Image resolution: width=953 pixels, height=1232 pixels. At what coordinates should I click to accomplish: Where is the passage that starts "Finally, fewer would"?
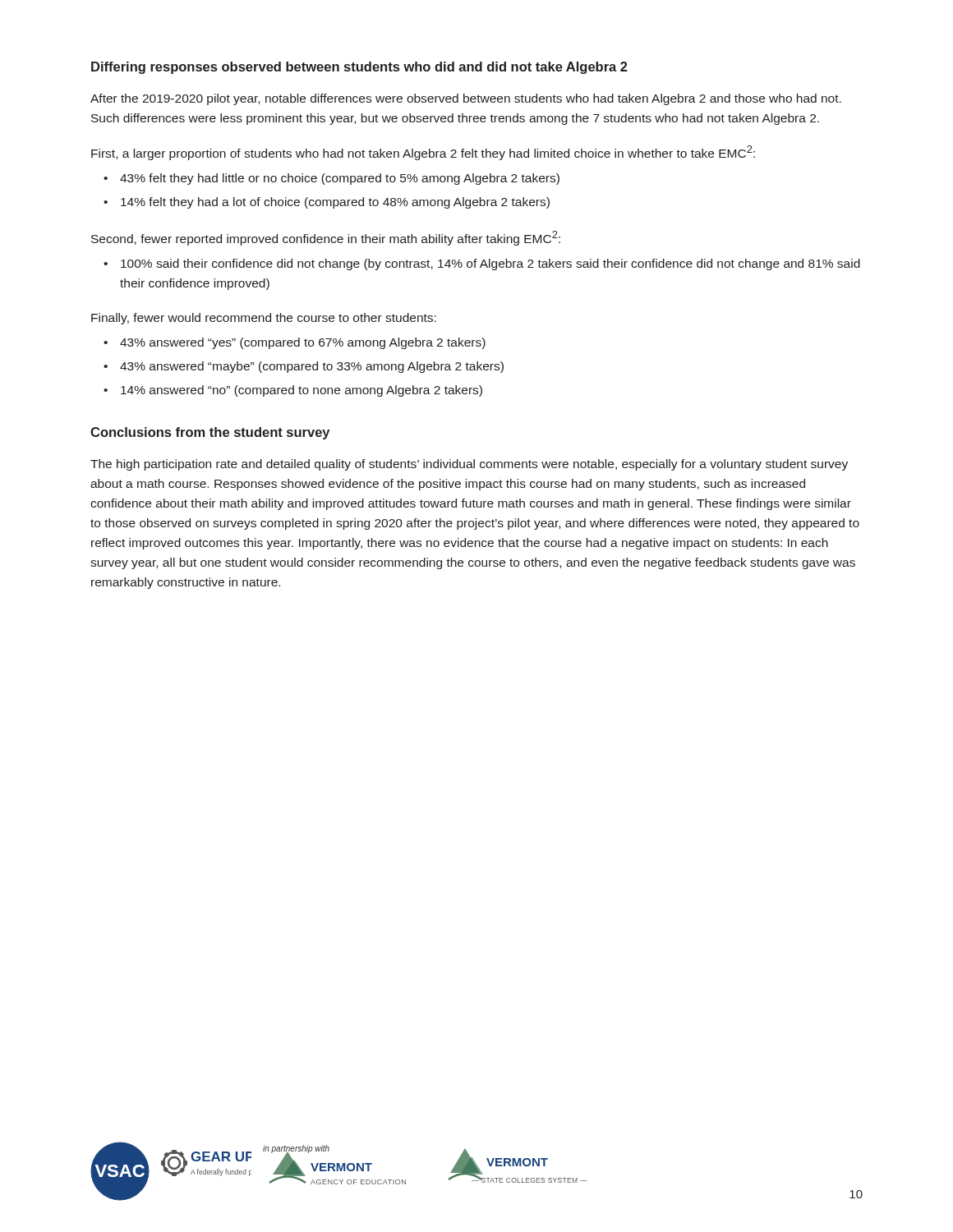pos(264,318)
